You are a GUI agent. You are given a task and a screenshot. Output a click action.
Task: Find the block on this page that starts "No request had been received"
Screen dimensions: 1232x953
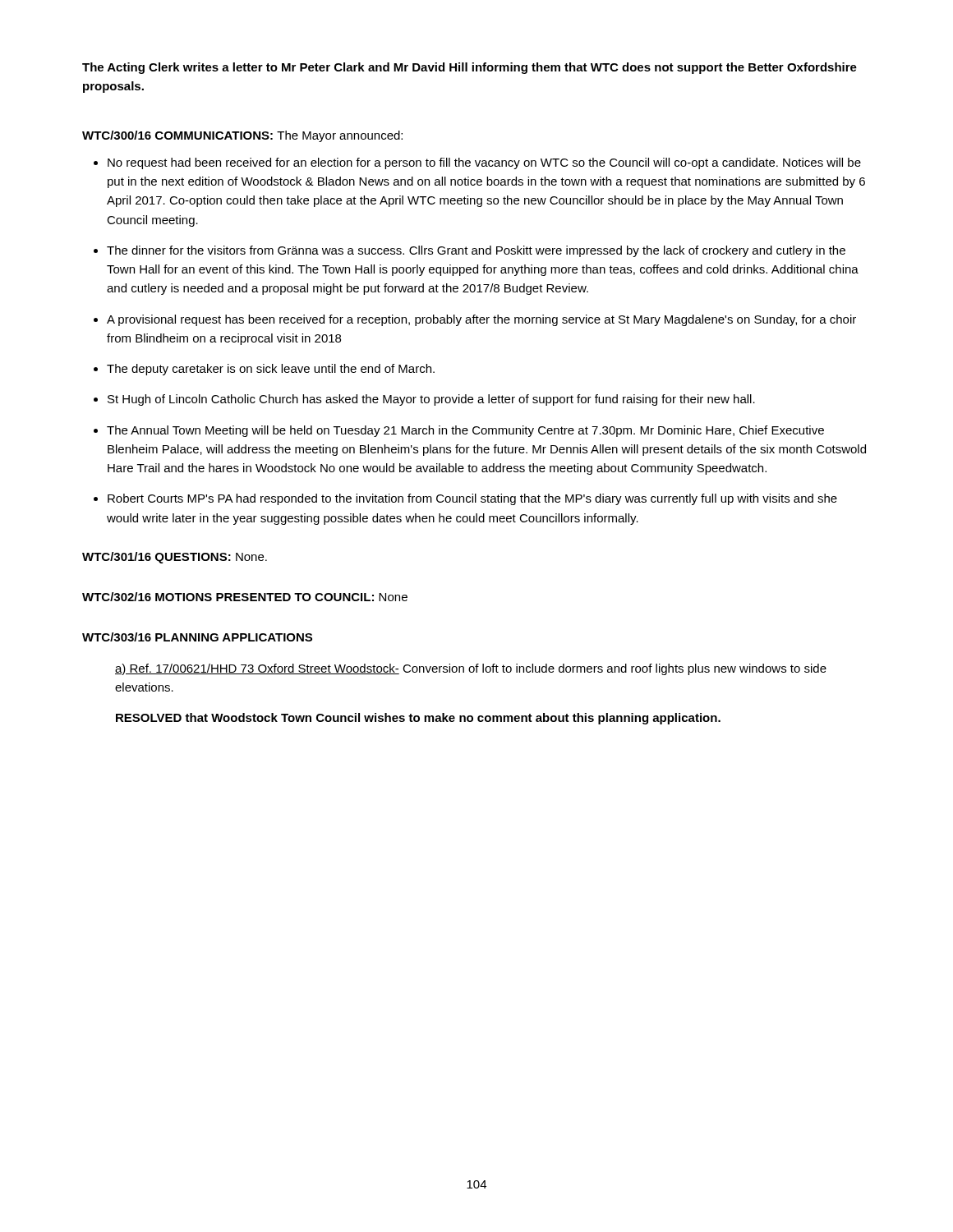pyautogui.click(x=489, y=191)
